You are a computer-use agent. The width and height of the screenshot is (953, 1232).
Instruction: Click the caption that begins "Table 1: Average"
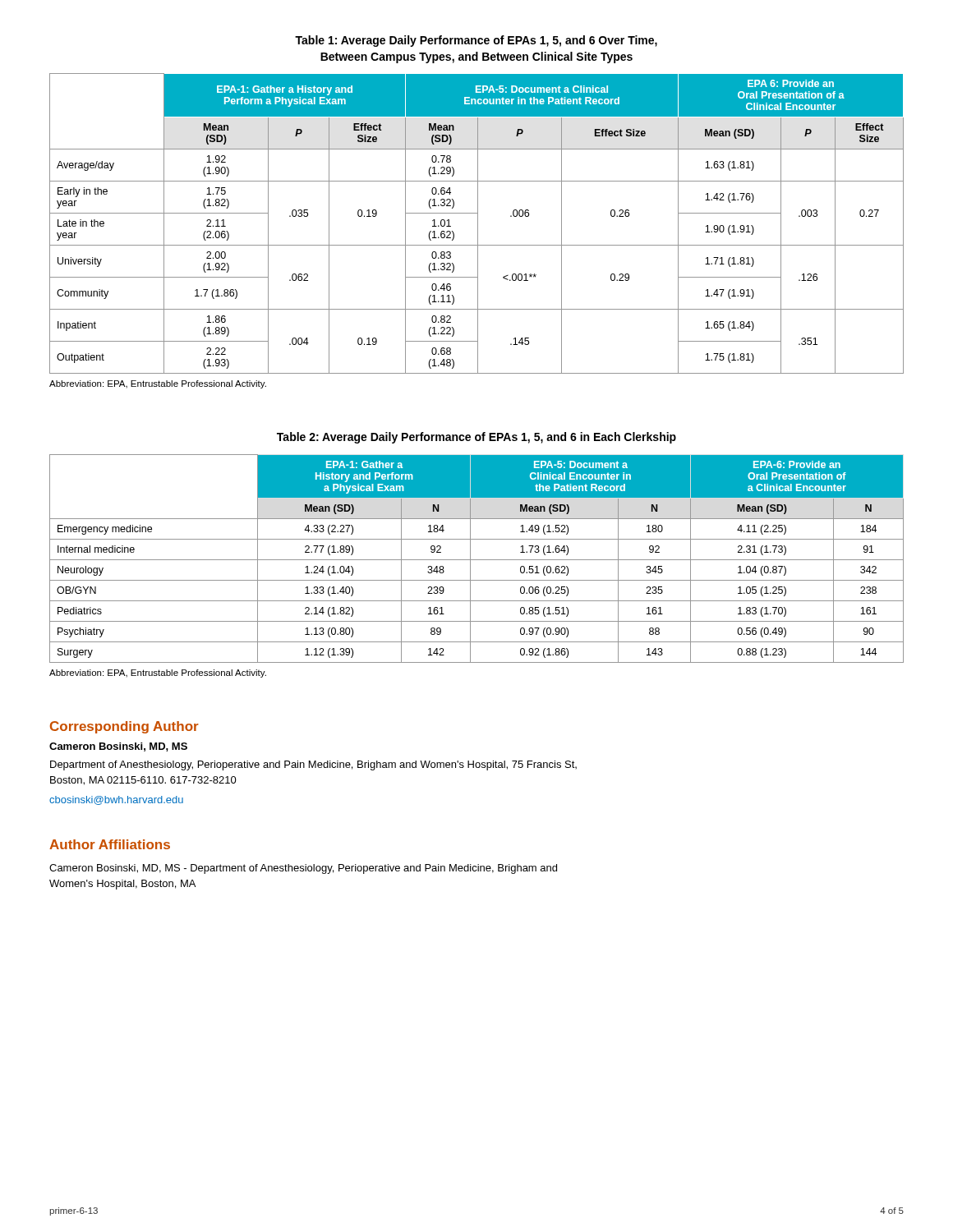point(476,48)
